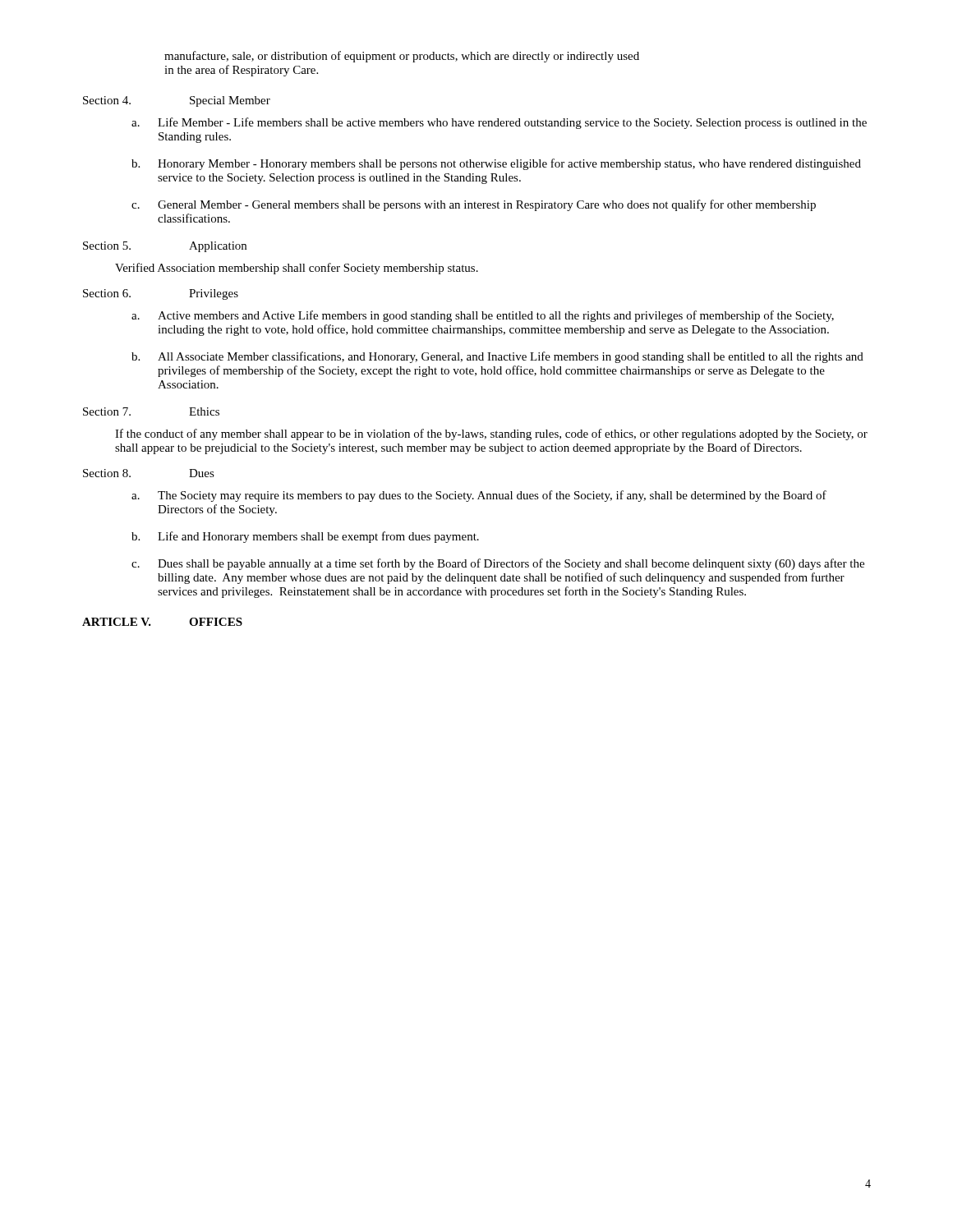Where is the passage that starts "b. All Associate Member"?
Viewport: 953px width, 1232px height.
pyautogui.click(x=501, y=371)
